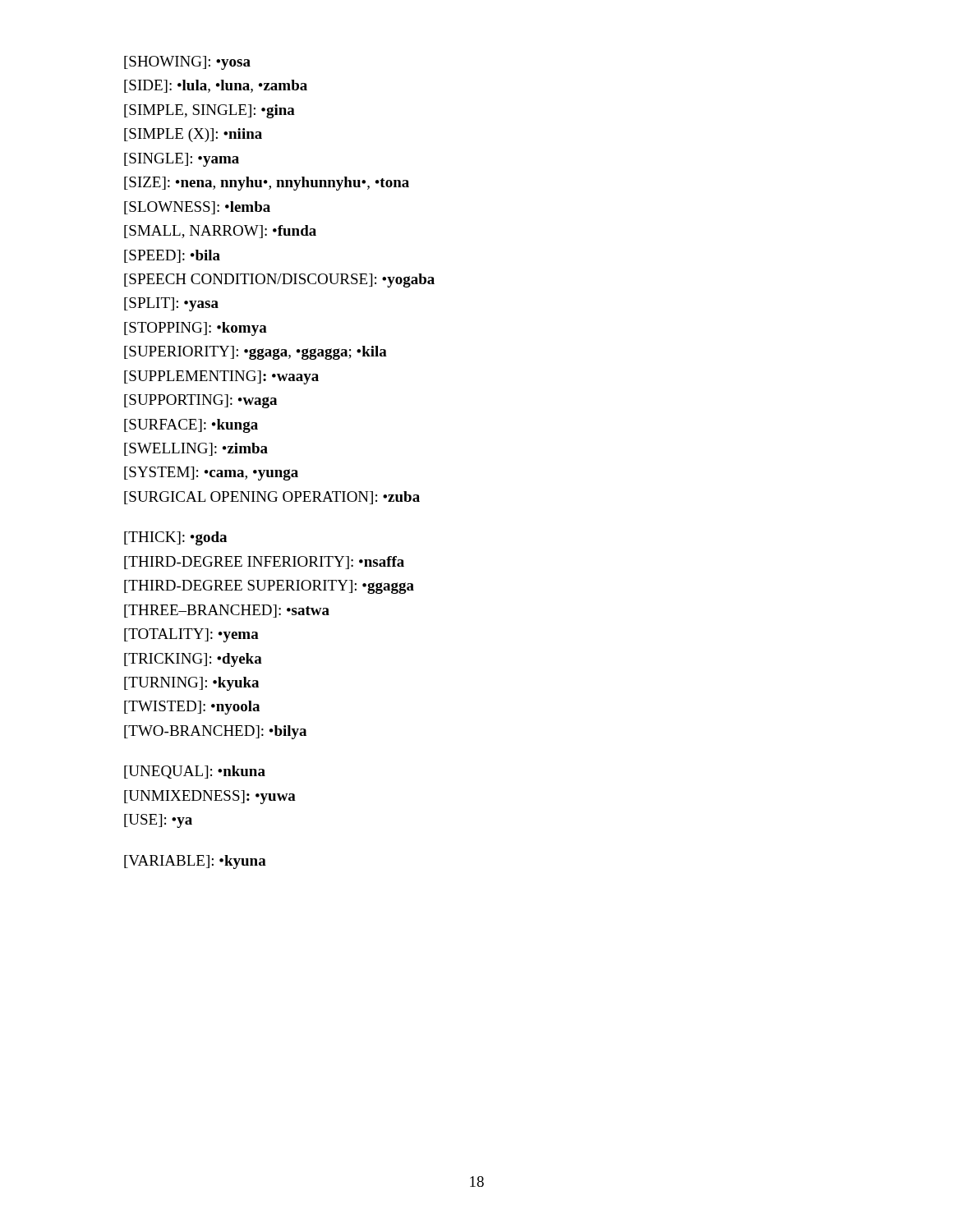The height and width of the screenshot is (1232, 953).
Task: Find the list item that reads "[TWISTED]: •nyoola"
Action: [x=192, y=706]
